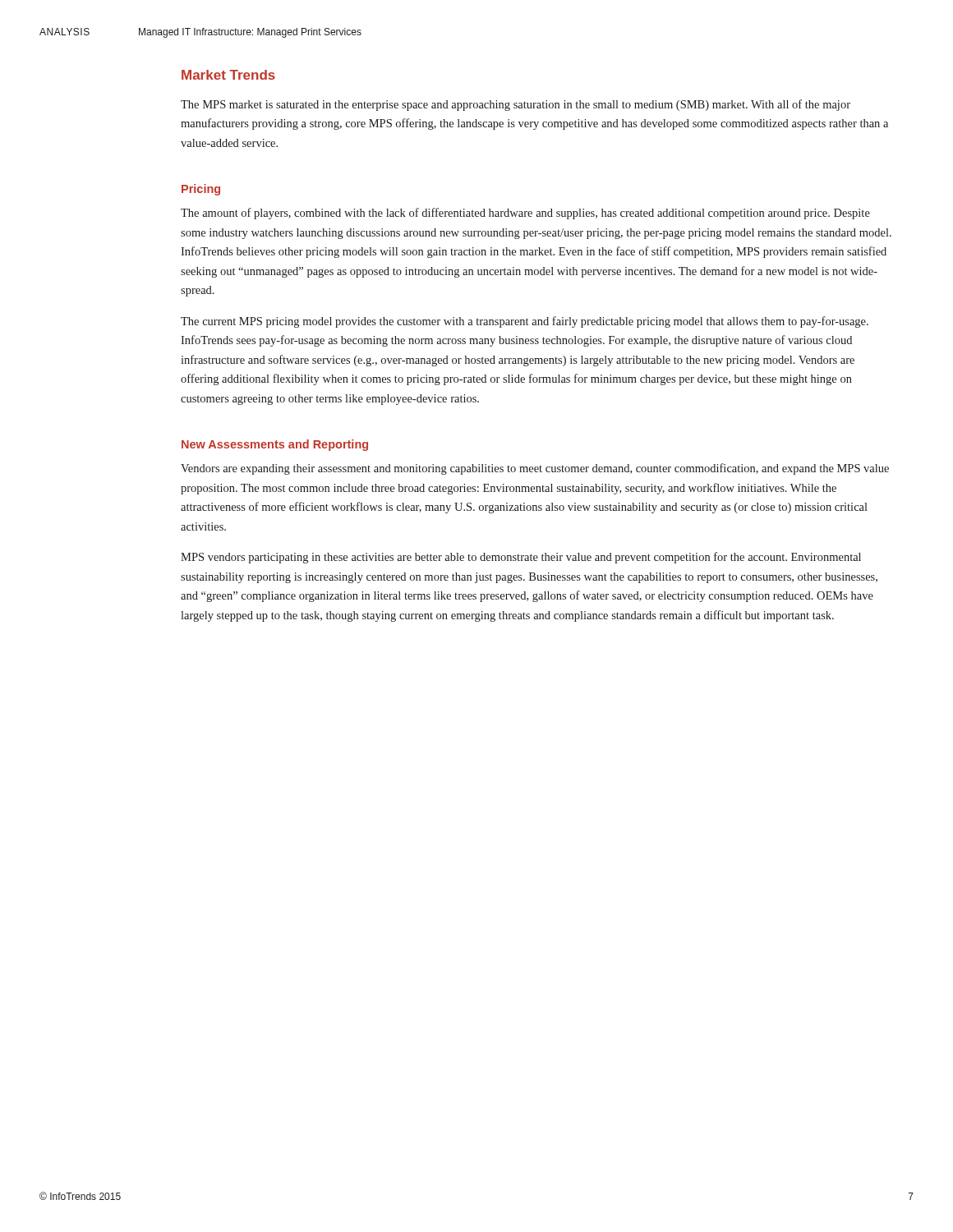
Task: Click on the section header with the text "Market Trends"
Action: 228,71
